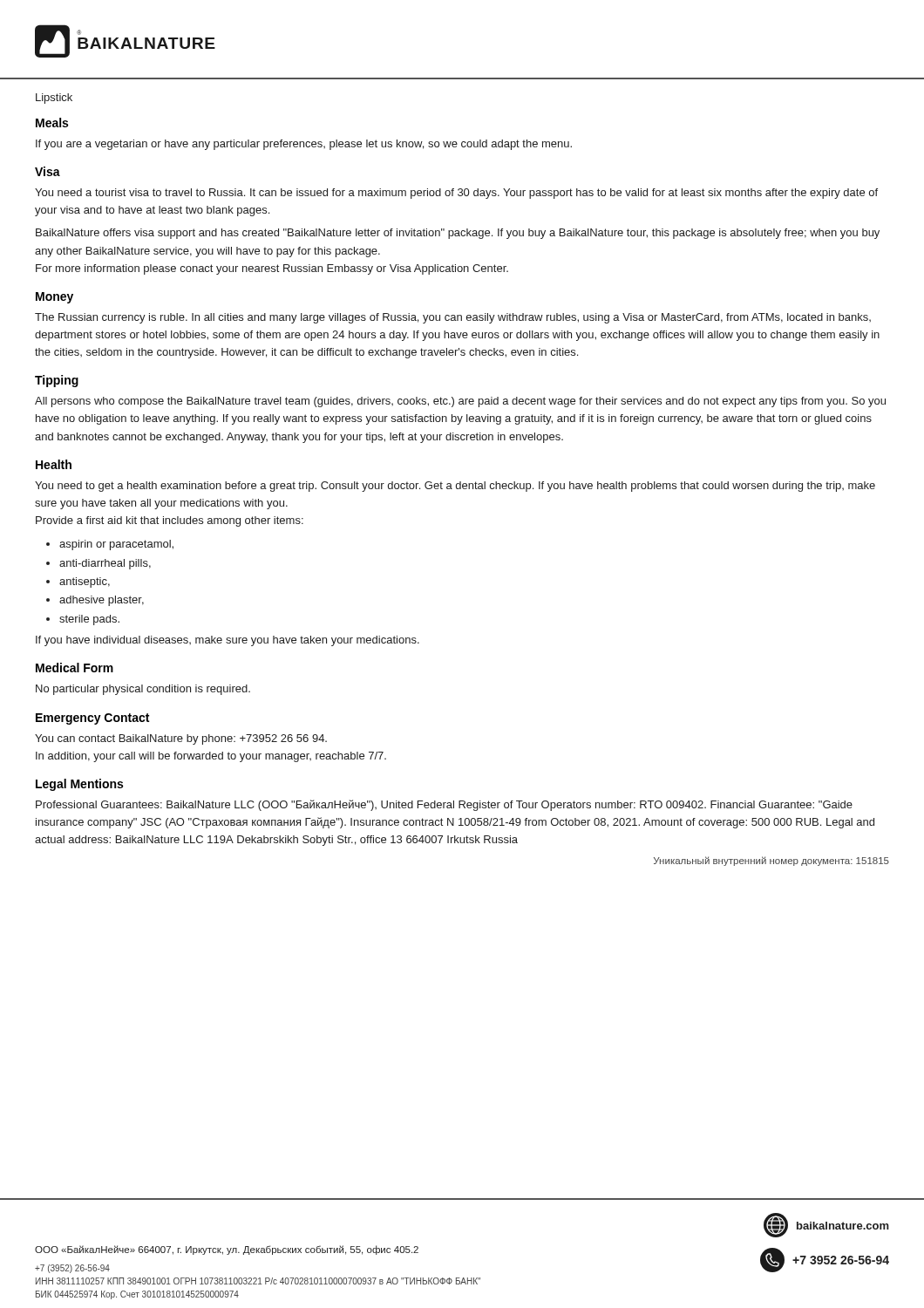Select the list item that says "adhesive plaster,"
This screenshot has width=924, height=1308.
coord(102,600)
